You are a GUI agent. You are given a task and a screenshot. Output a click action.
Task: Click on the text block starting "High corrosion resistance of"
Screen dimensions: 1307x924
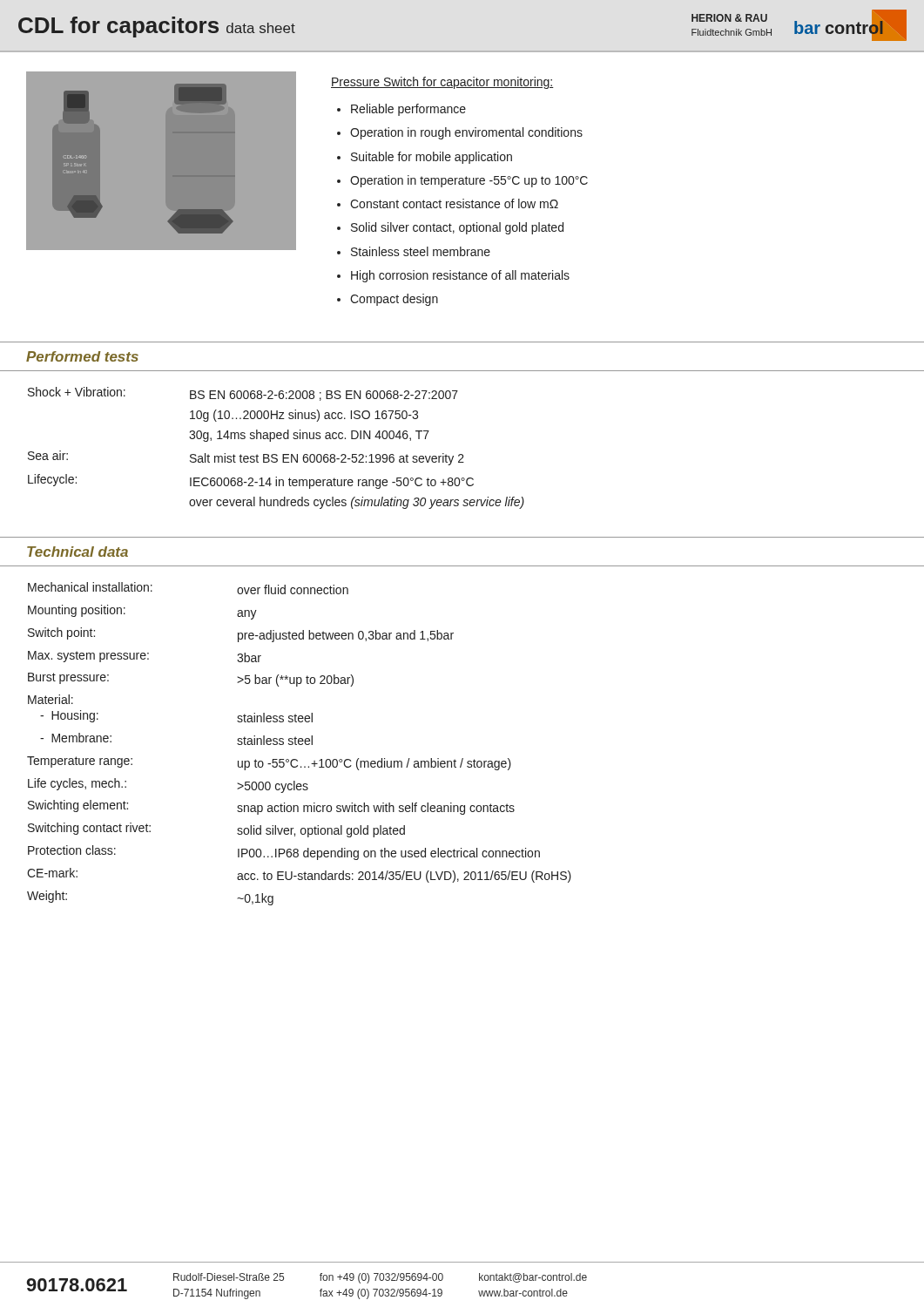tap(460, 275)
